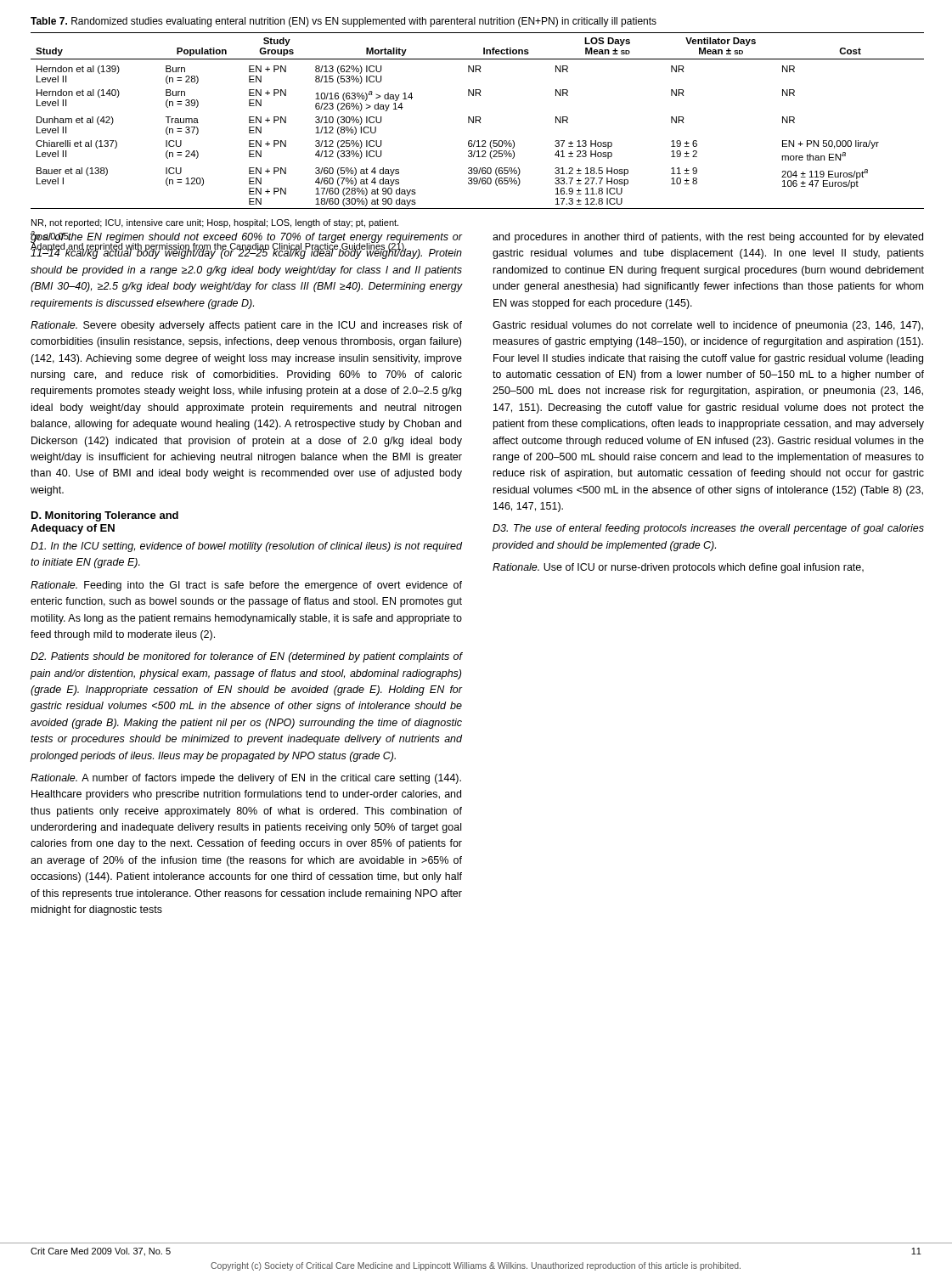Find the passage starting "Rationale. Feeding into the GI tract is"

(246, 610)
